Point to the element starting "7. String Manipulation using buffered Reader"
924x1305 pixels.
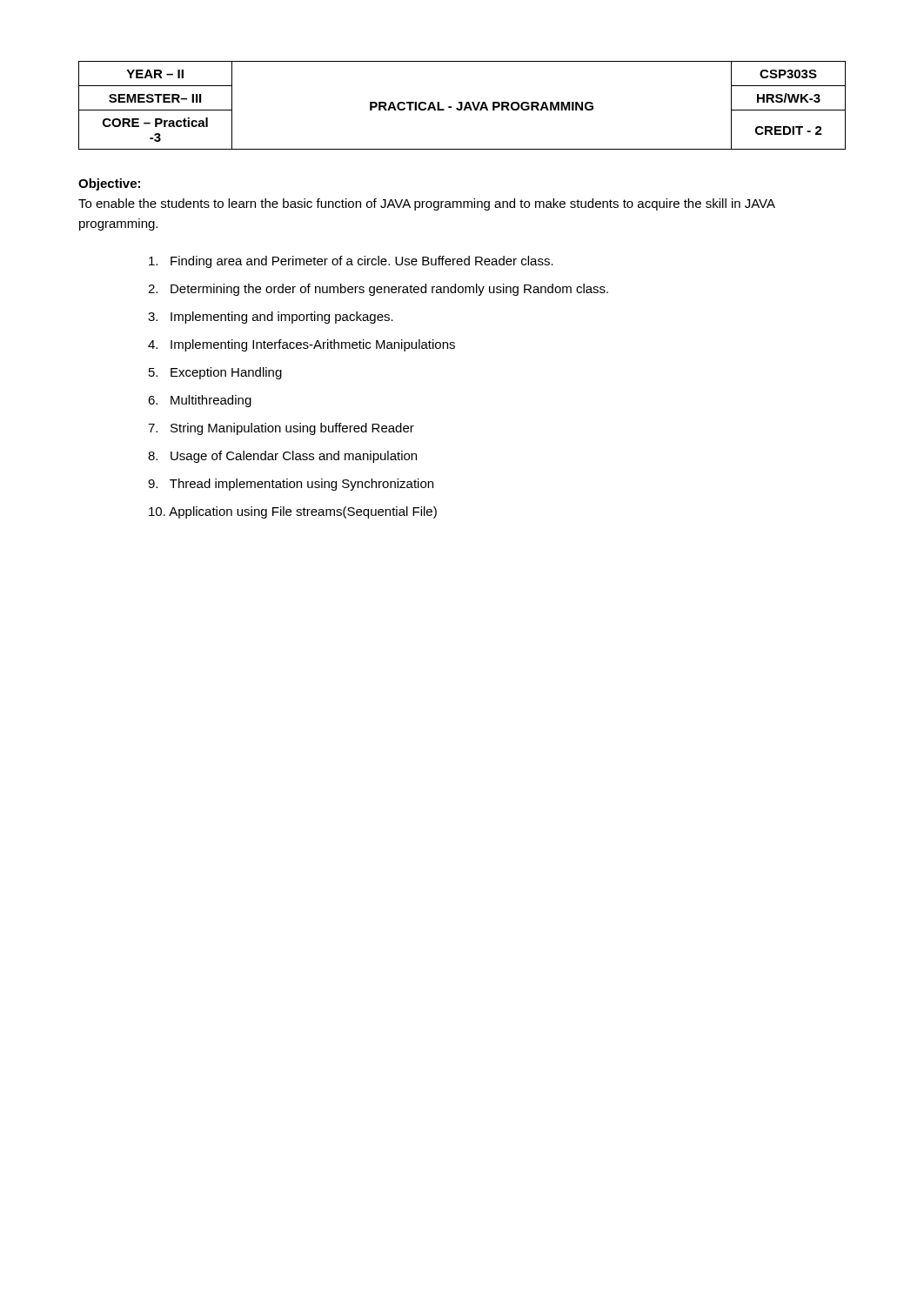coord(281,428)
